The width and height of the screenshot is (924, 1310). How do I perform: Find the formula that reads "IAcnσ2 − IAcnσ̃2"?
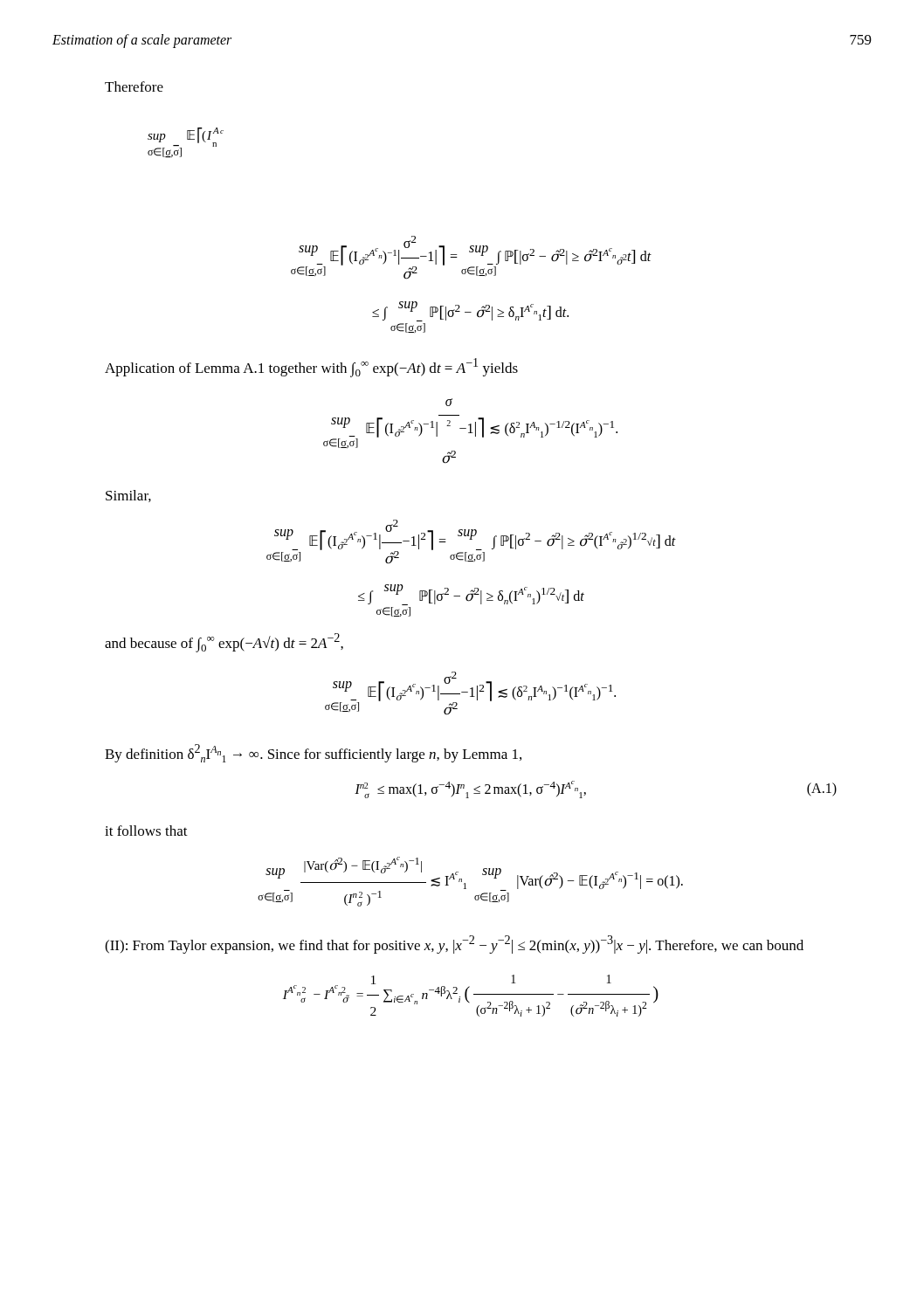coord(471,995)
